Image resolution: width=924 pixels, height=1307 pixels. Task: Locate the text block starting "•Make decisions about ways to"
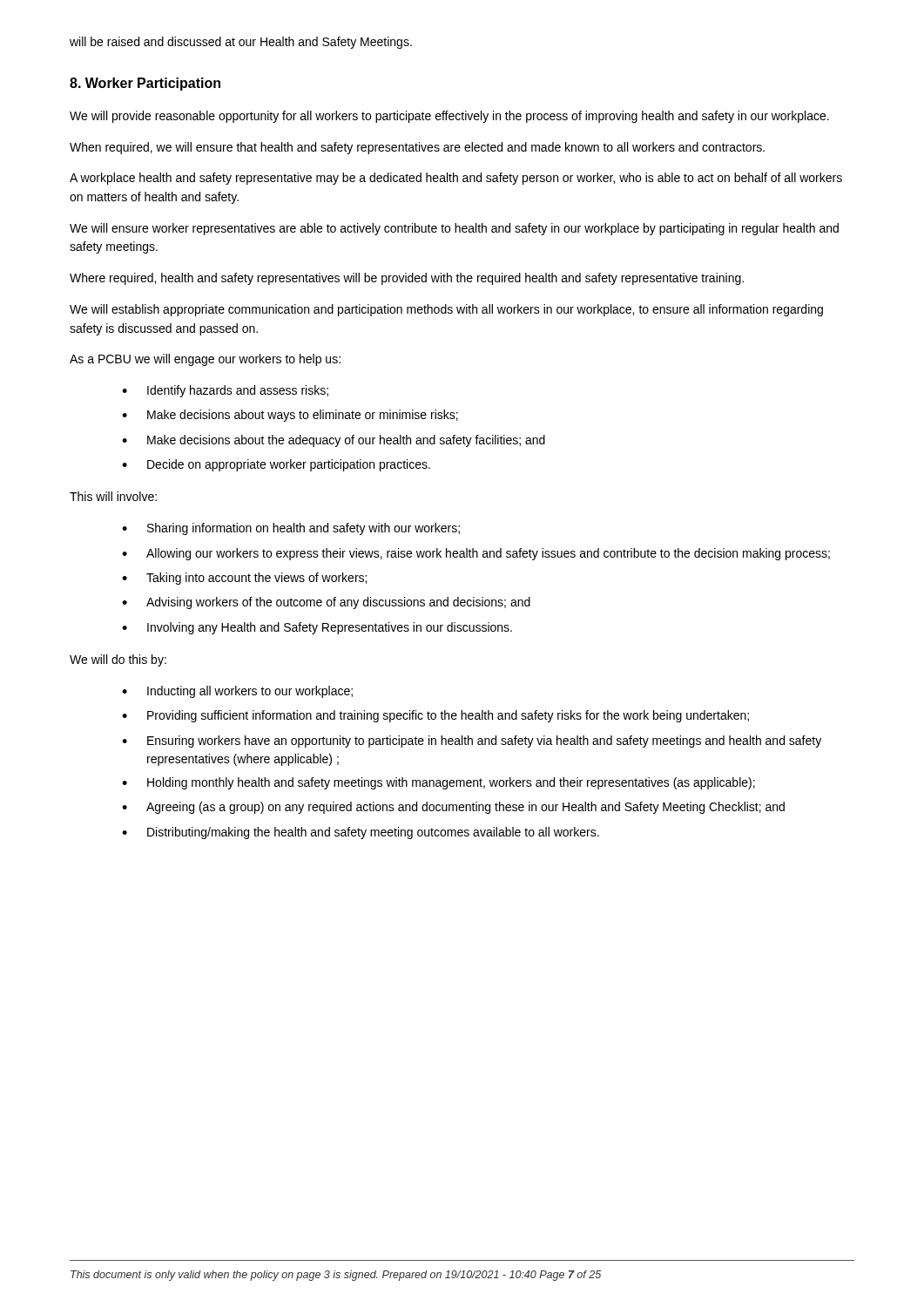(290, 416)
